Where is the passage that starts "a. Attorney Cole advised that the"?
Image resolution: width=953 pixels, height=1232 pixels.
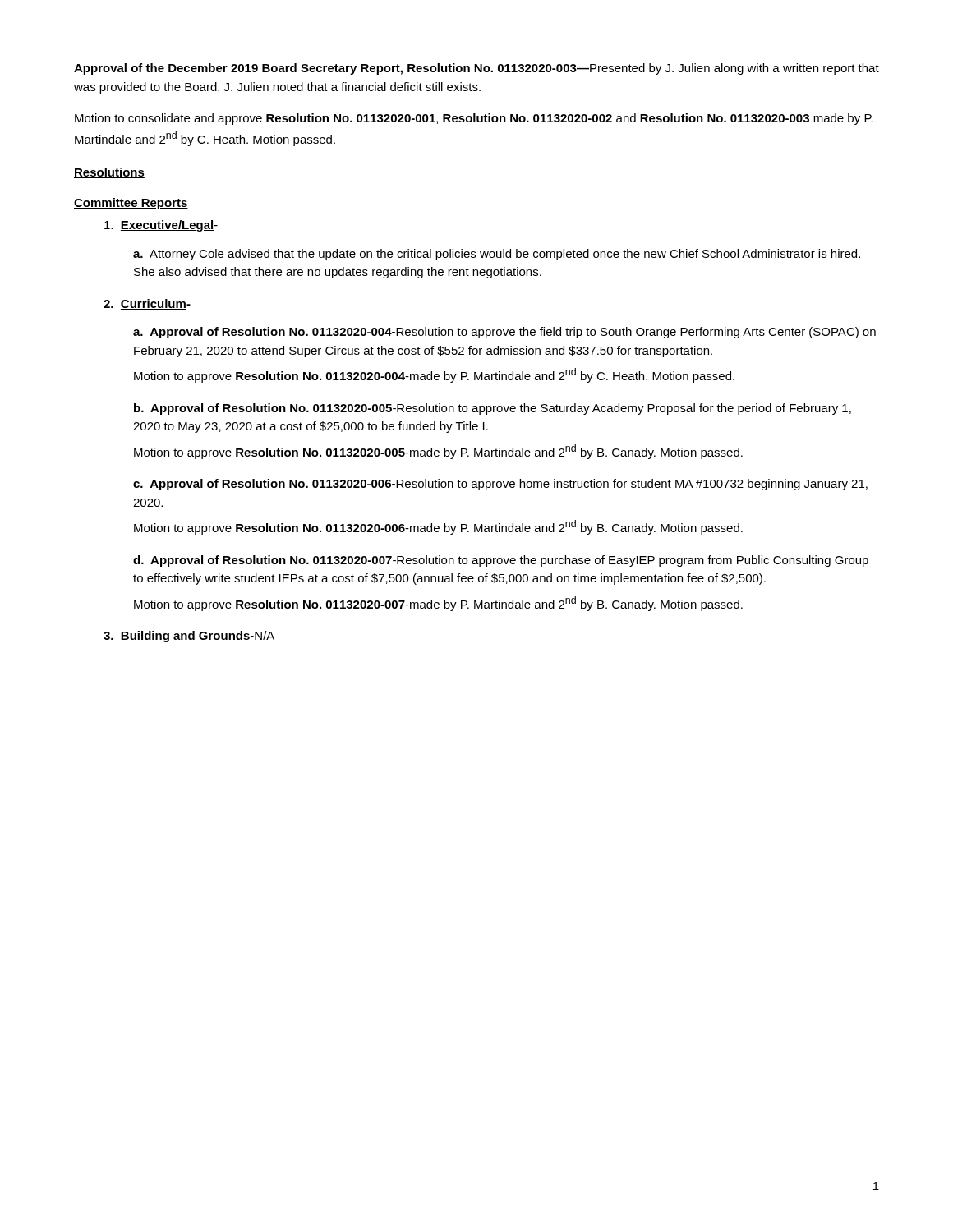pyautogui.click(x=506, y=263)
